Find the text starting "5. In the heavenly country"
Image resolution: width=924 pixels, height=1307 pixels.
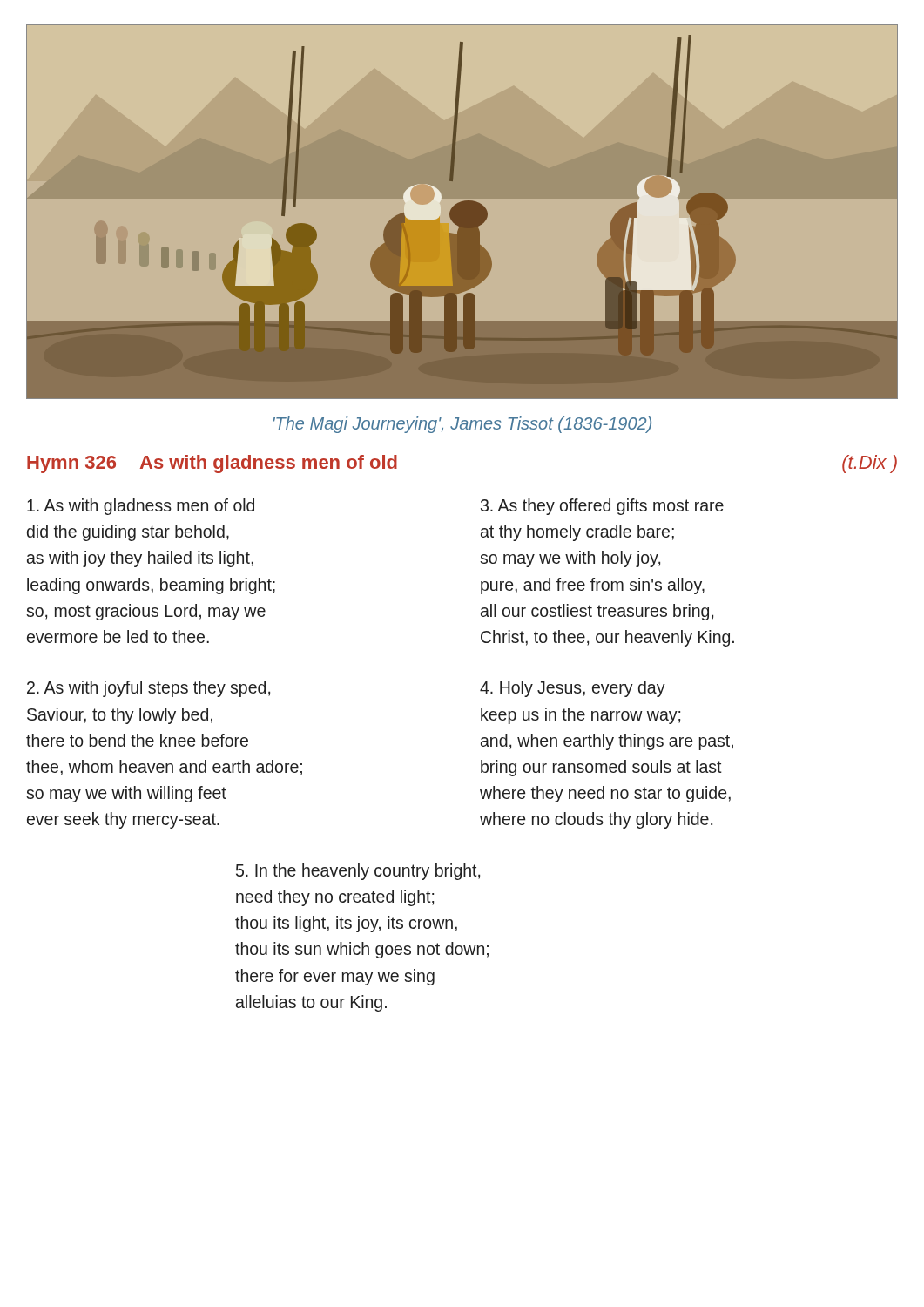point(363,936)
